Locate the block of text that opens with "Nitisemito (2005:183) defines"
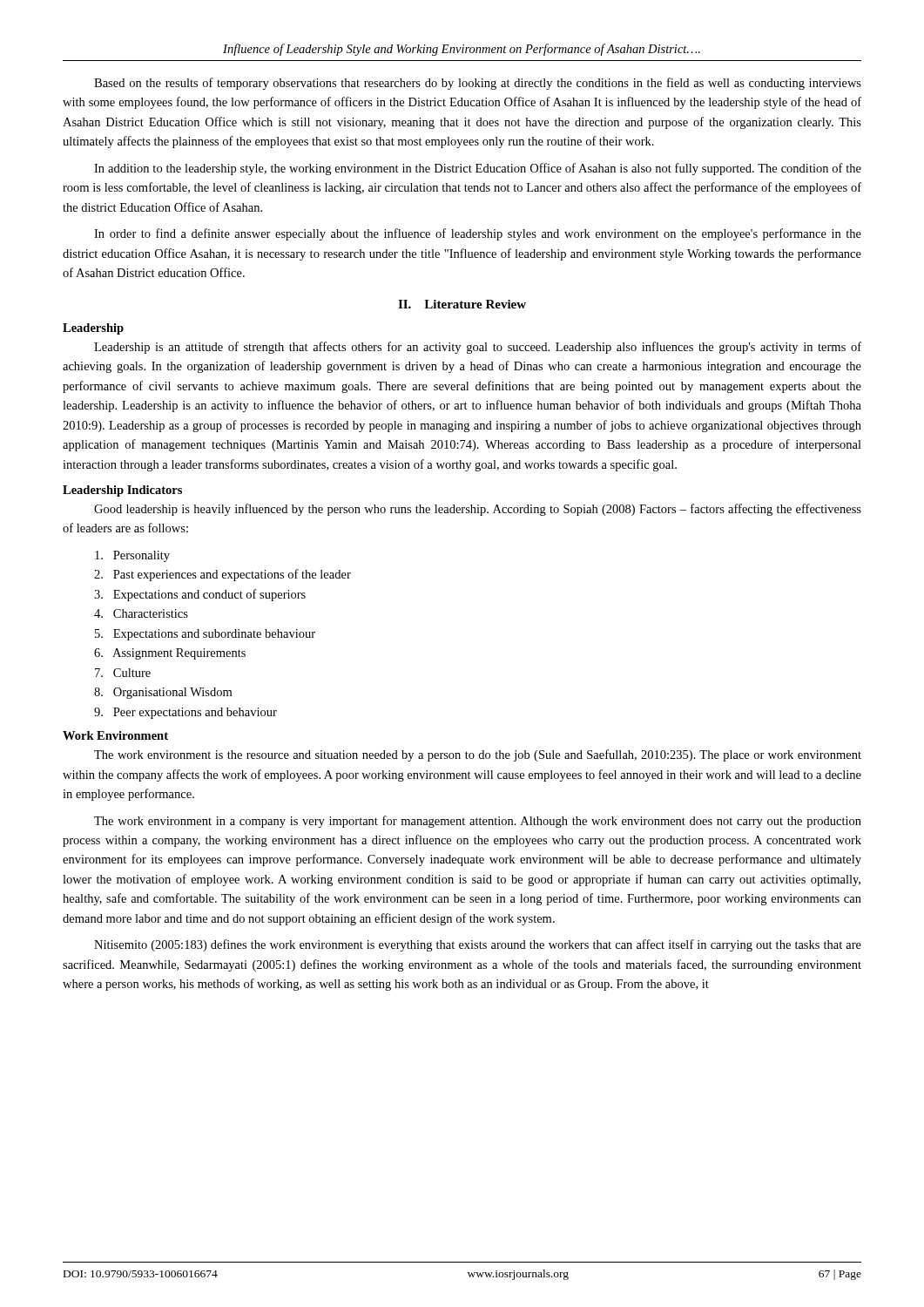 (x=462, y=965)
